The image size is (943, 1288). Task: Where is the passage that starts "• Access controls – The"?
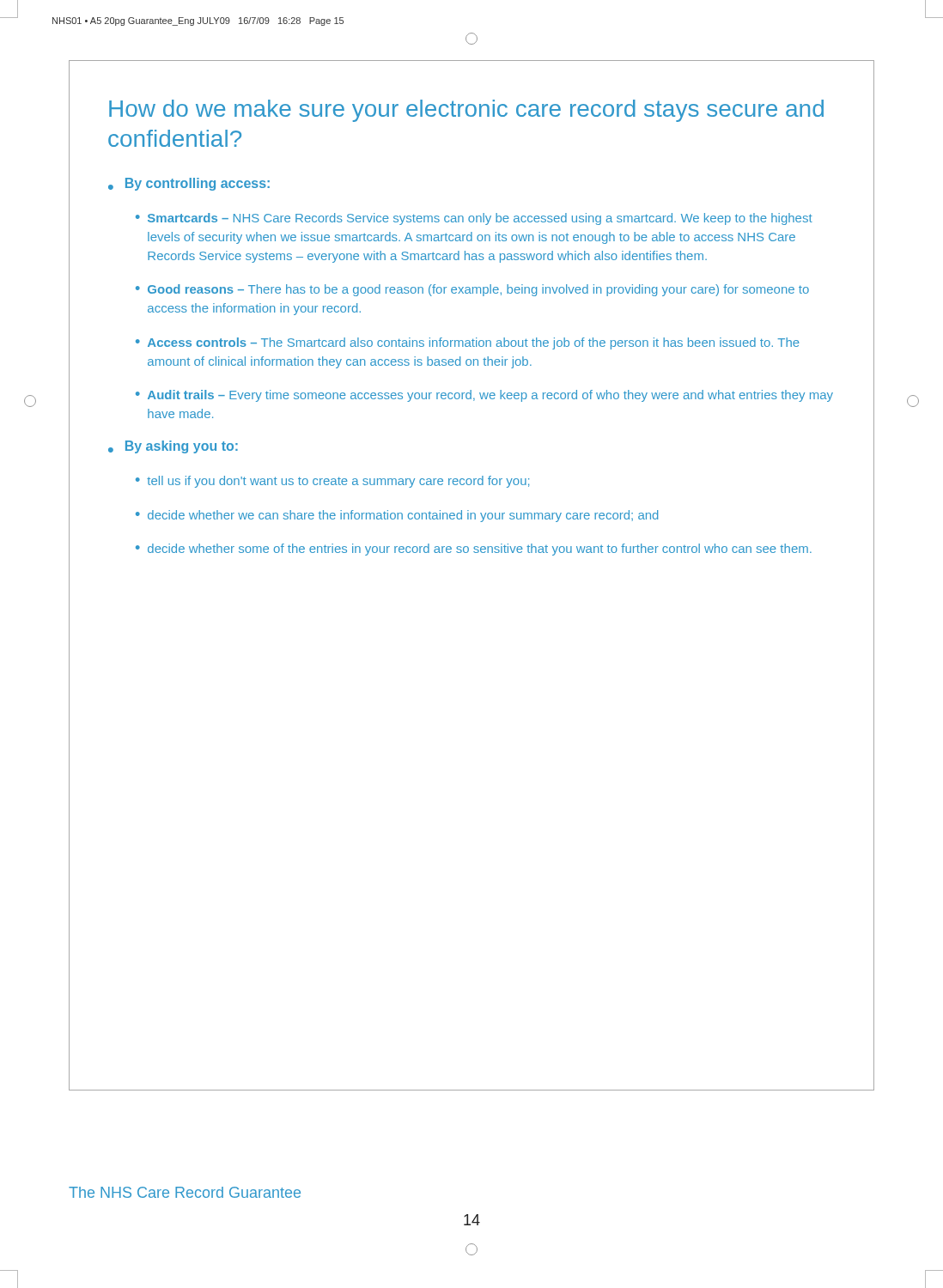[485, 352]
